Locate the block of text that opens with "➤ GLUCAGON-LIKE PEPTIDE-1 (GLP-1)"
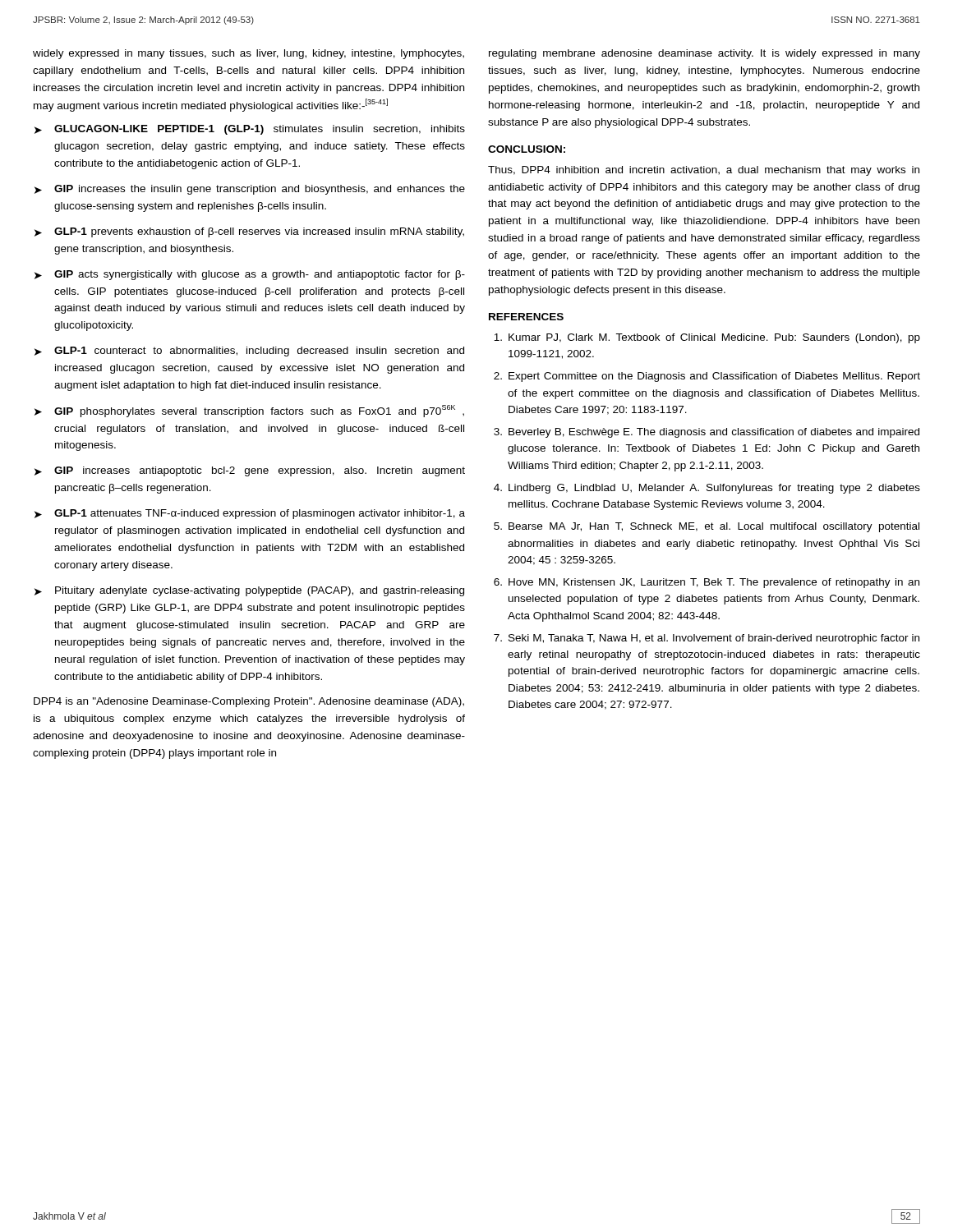 249,147
